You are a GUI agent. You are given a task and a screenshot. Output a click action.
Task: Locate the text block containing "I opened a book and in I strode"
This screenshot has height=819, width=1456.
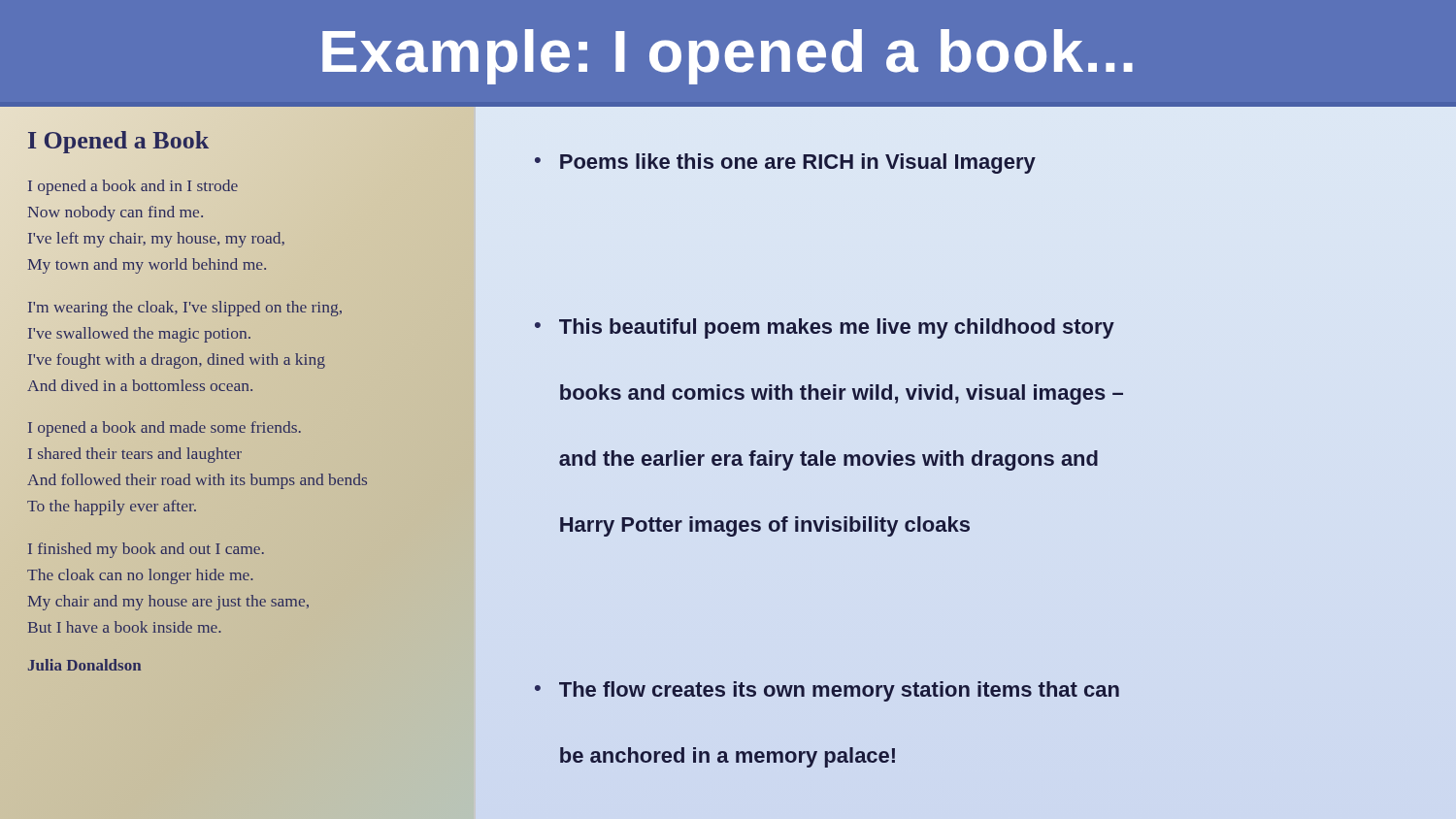tap(237, 225)
